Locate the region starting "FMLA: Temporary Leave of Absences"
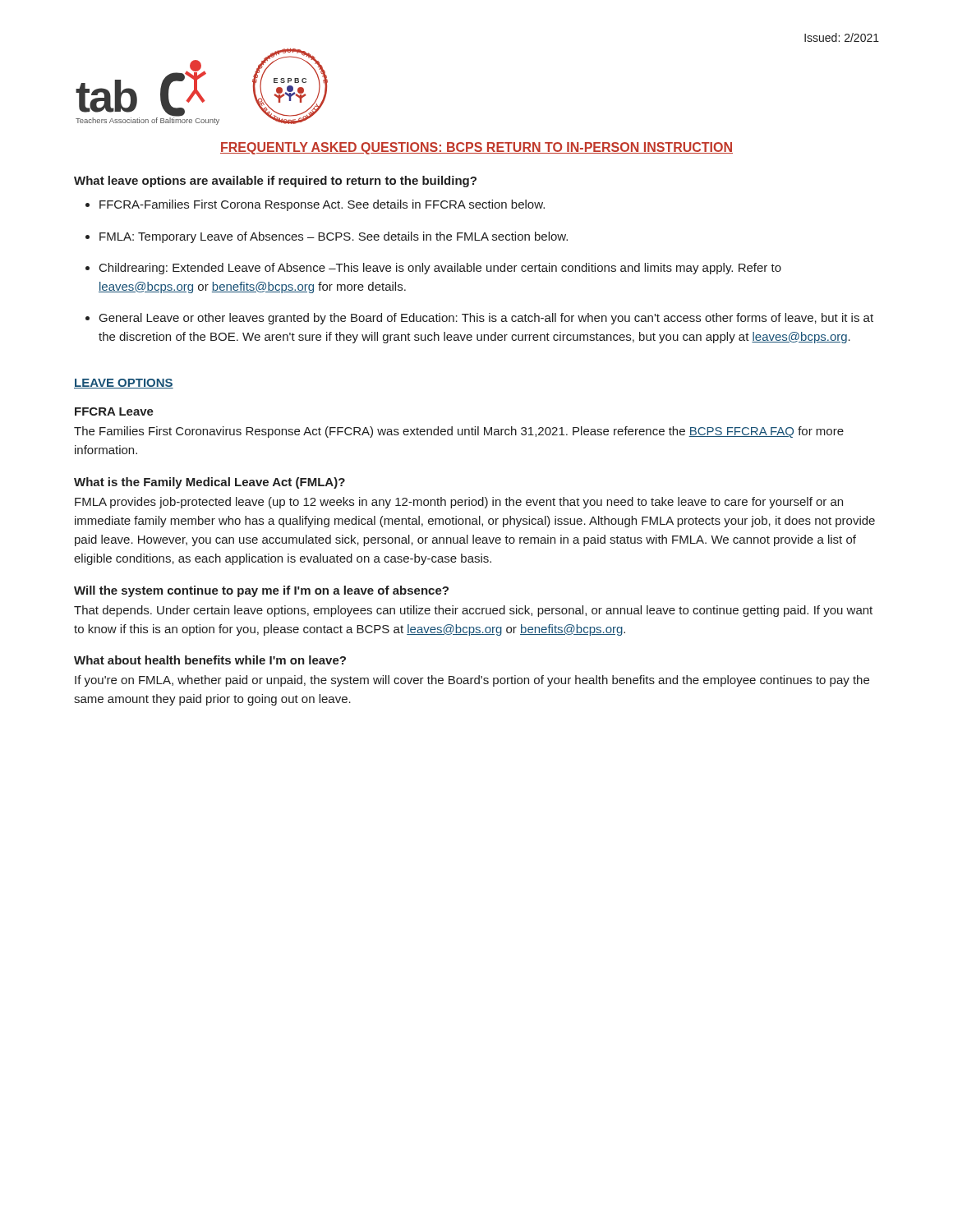The image size is (953, 1232). 334,236
